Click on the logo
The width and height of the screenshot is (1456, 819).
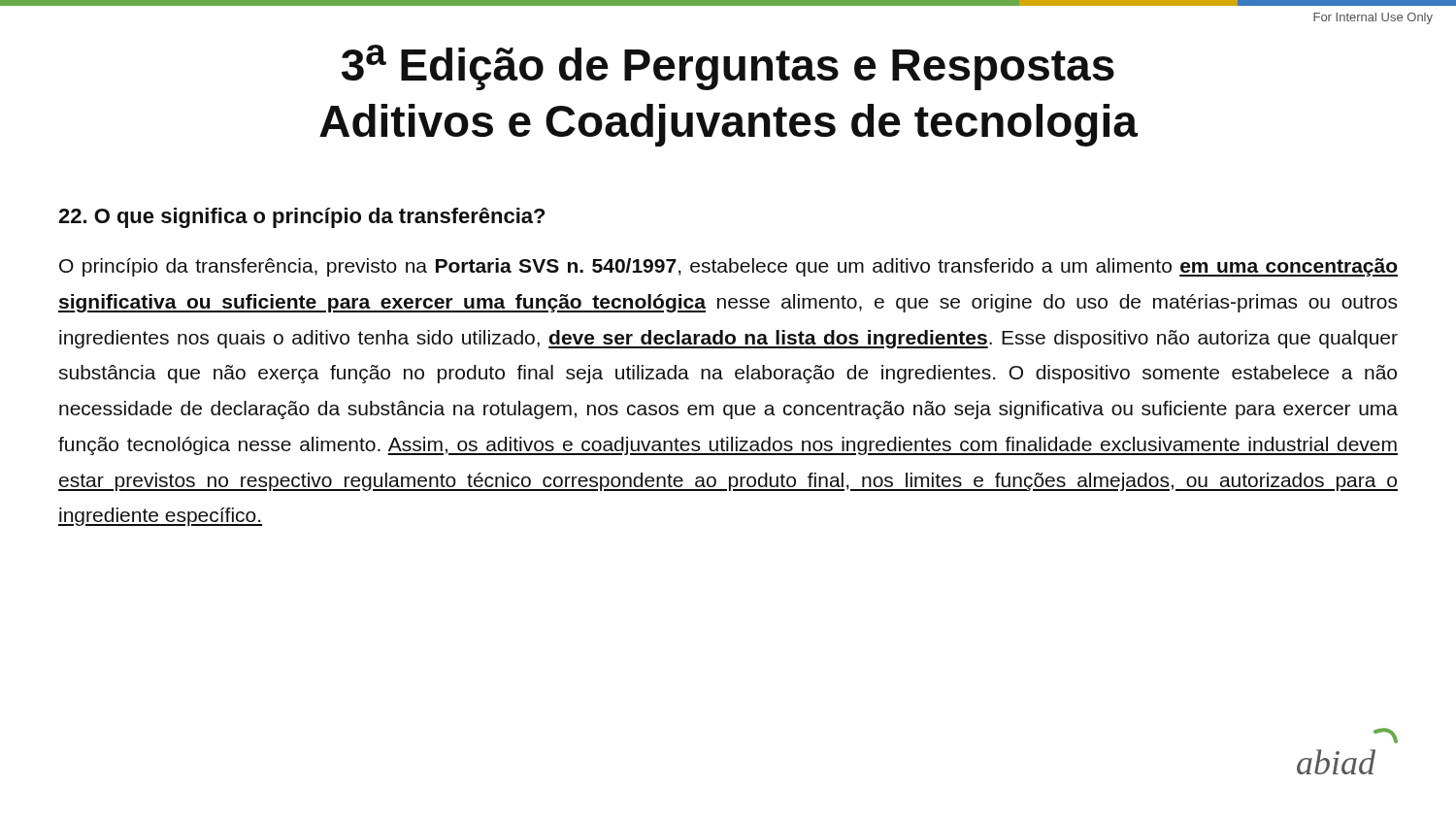[1344, 758]
